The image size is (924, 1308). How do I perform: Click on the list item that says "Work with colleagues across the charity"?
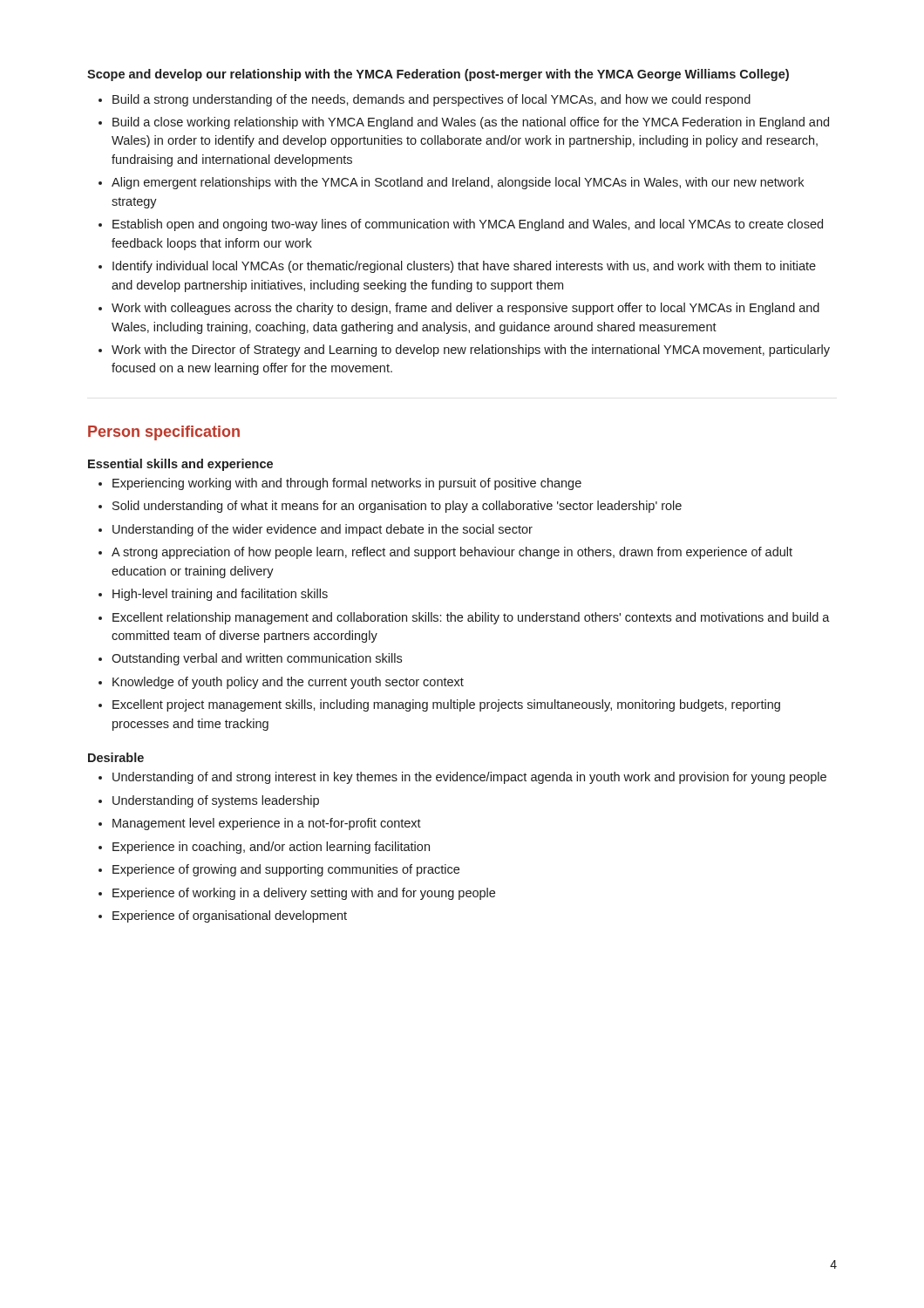pyautogui.click(x=466, y=317)
